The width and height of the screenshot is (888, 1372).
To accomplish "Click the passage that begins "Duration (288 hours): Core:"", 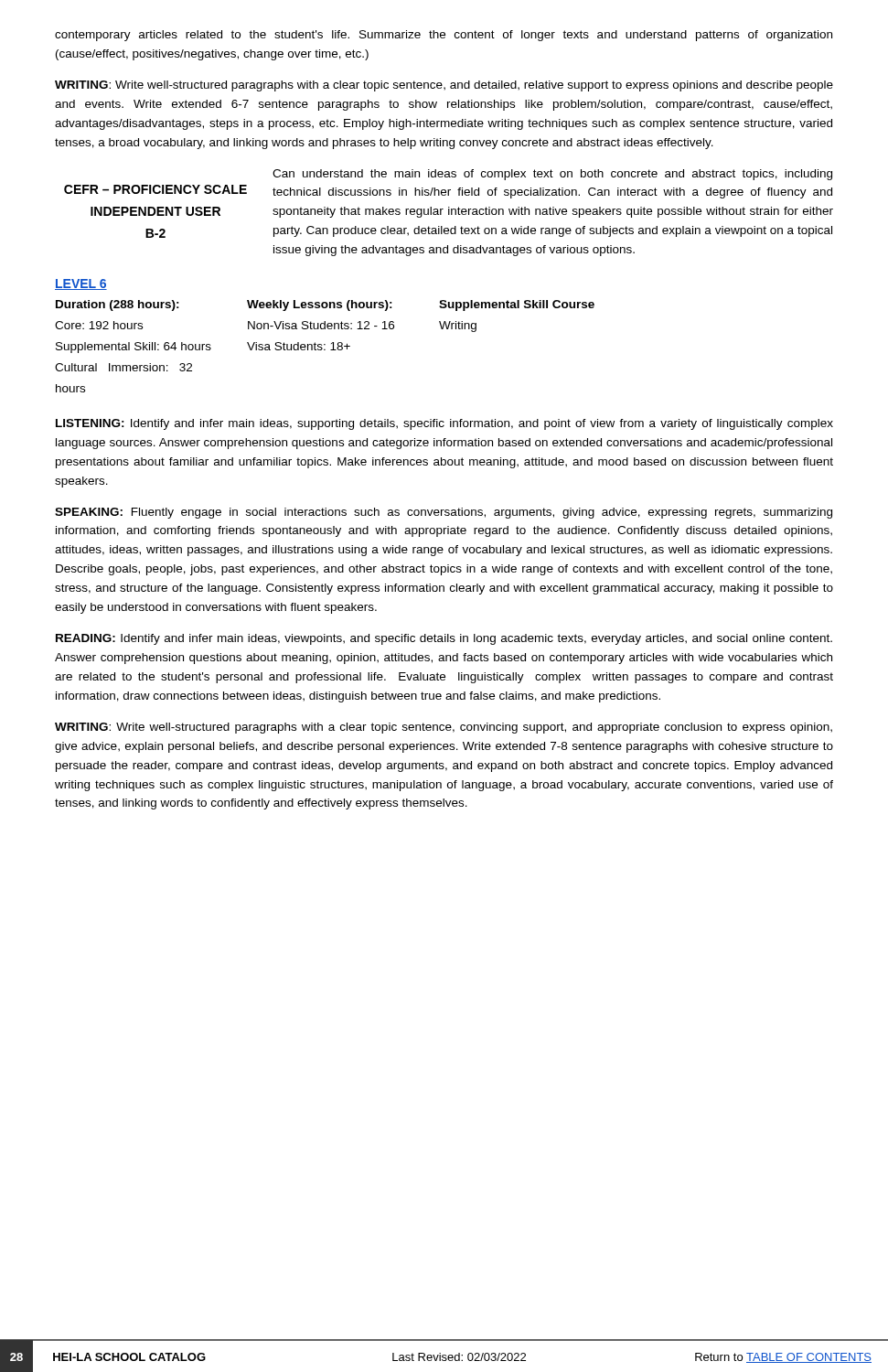I will coord(133,346).
